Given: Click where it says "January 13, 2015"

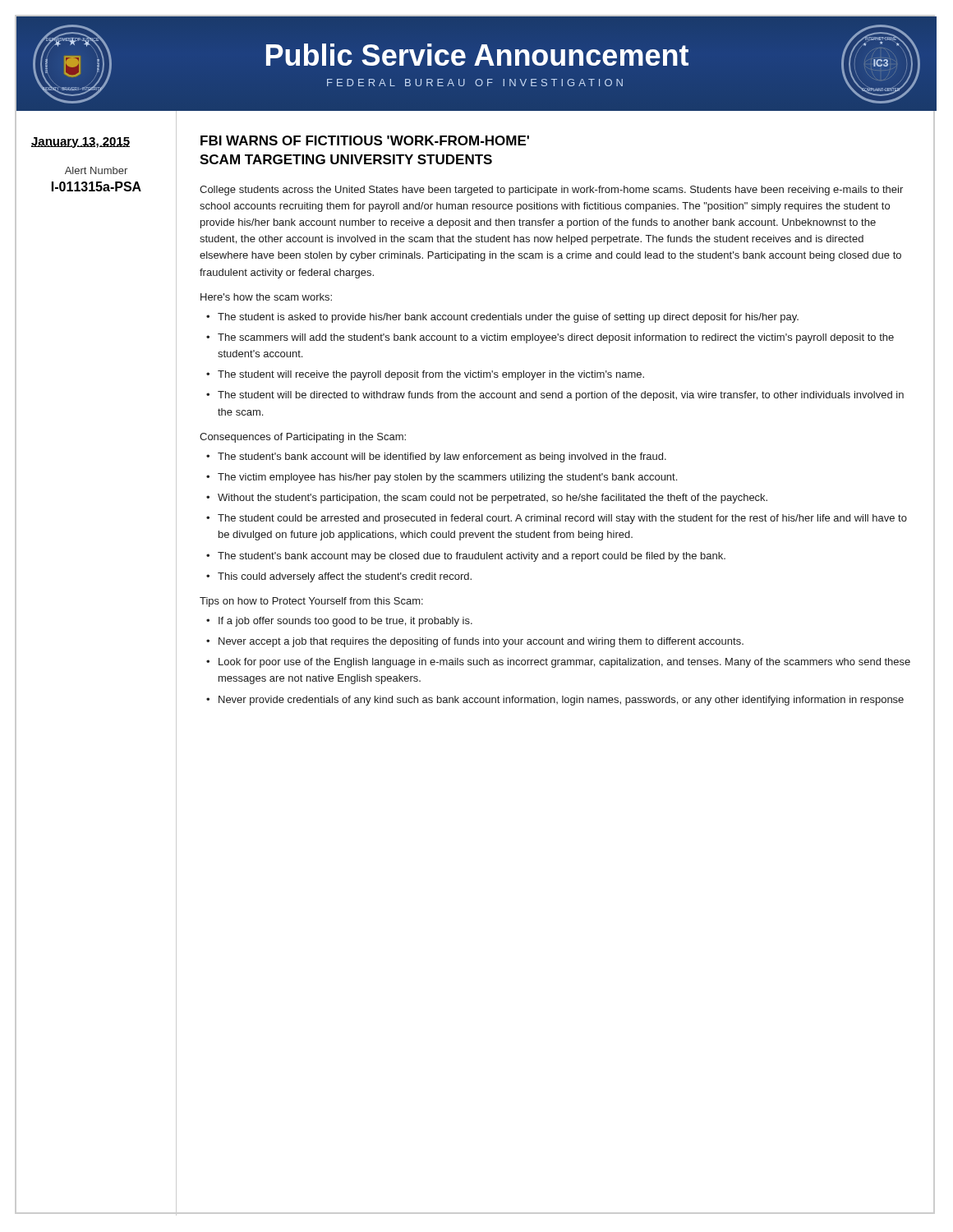Looking at the screenshot, I should (96, 141).
